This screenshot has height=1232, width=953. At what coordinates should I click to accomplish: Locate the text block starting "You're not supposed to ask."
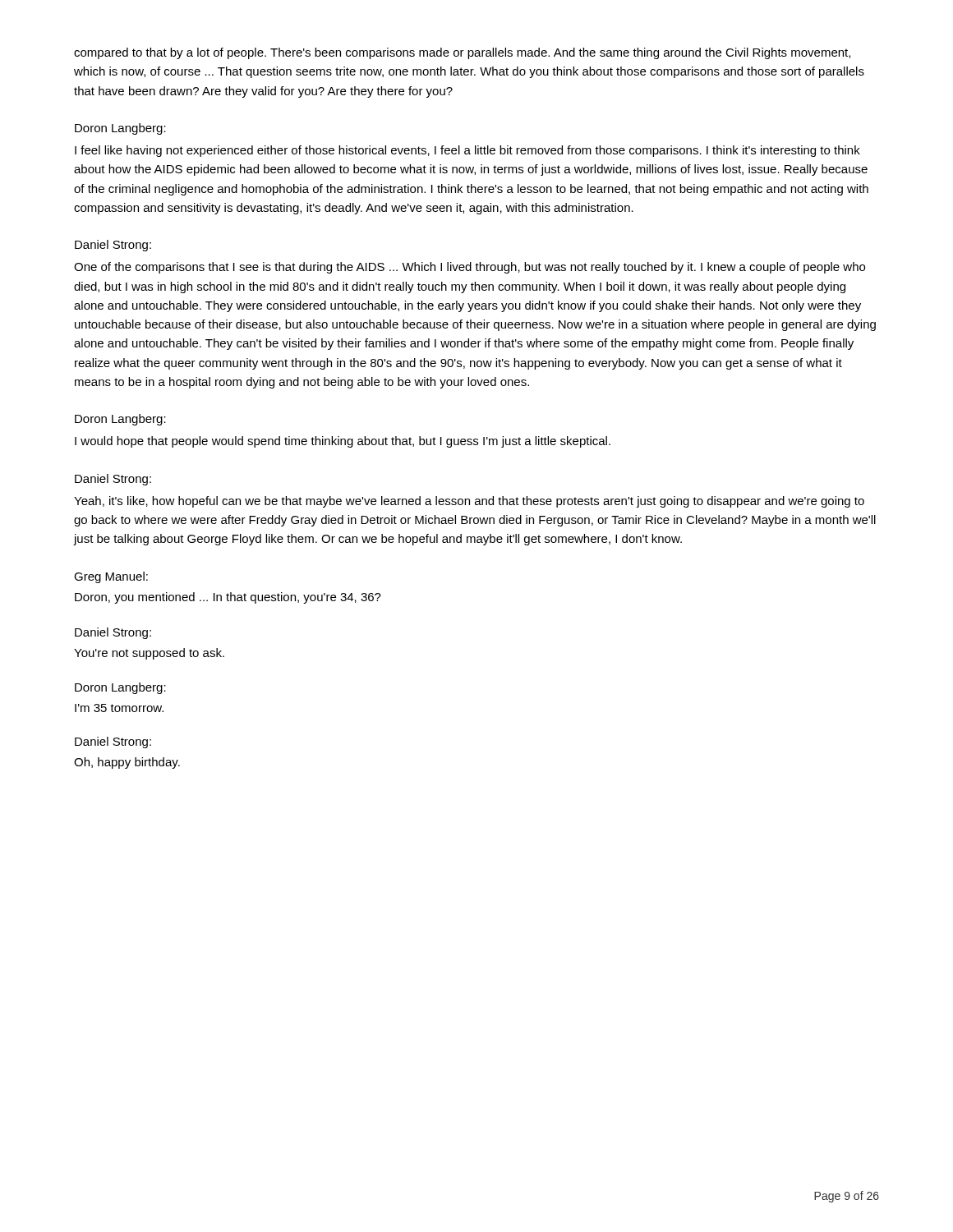(150, 653)
